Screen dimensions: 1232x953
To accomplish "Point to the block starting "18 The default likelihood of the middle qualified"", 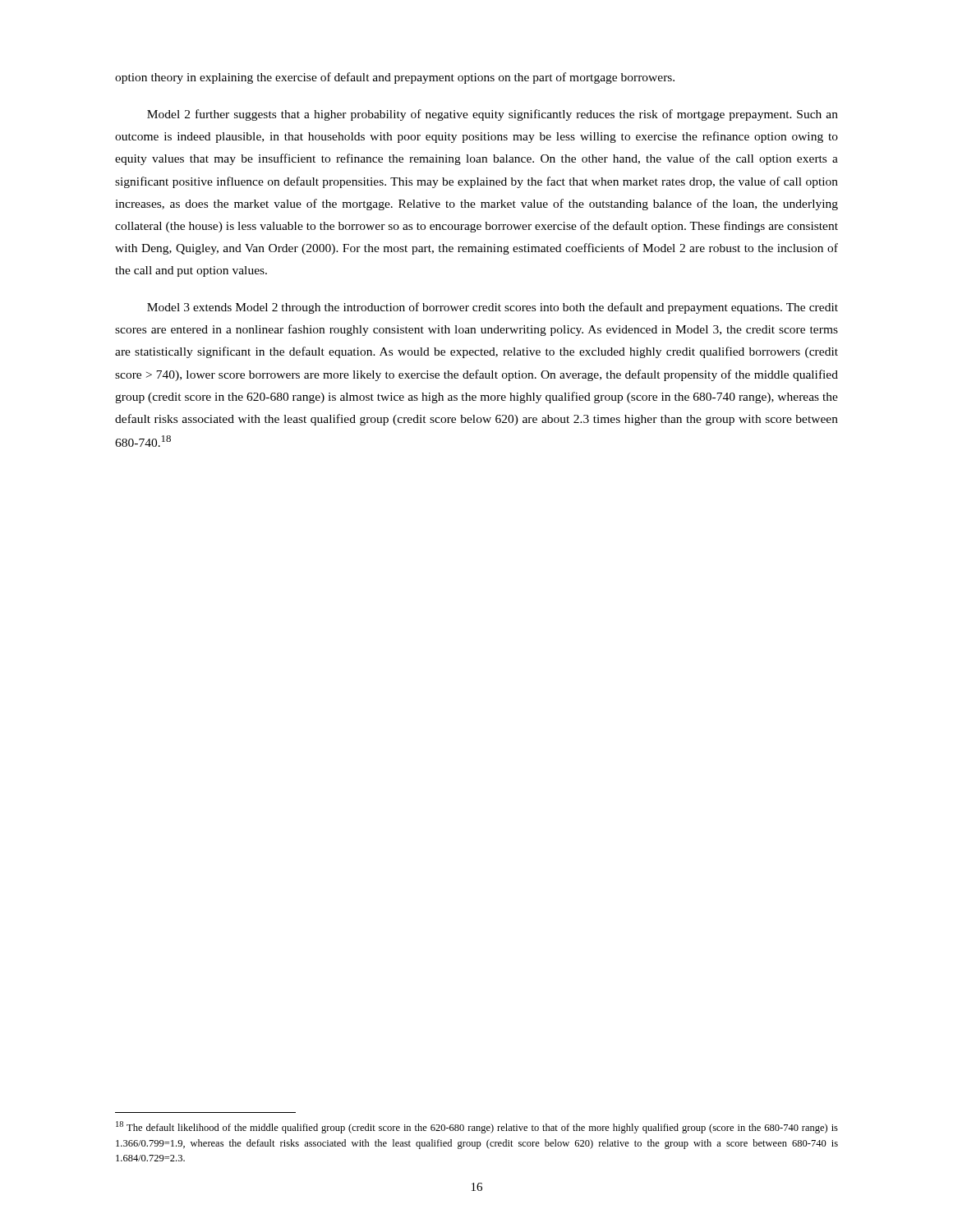I will point(476,1142).
